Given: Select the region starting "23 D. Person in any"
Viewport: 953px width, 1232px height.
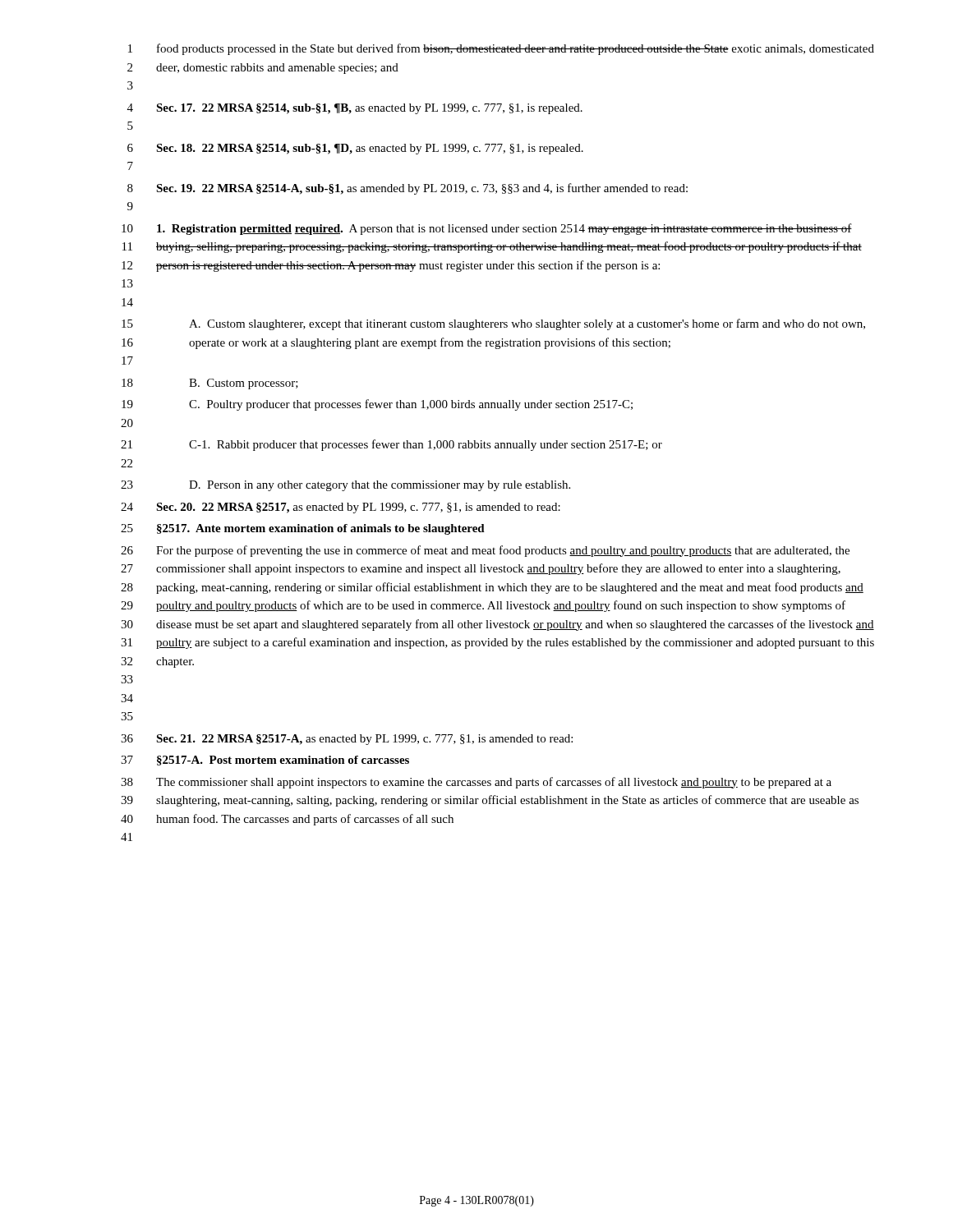Looking at the screenshot, I should tap(485, 485).
